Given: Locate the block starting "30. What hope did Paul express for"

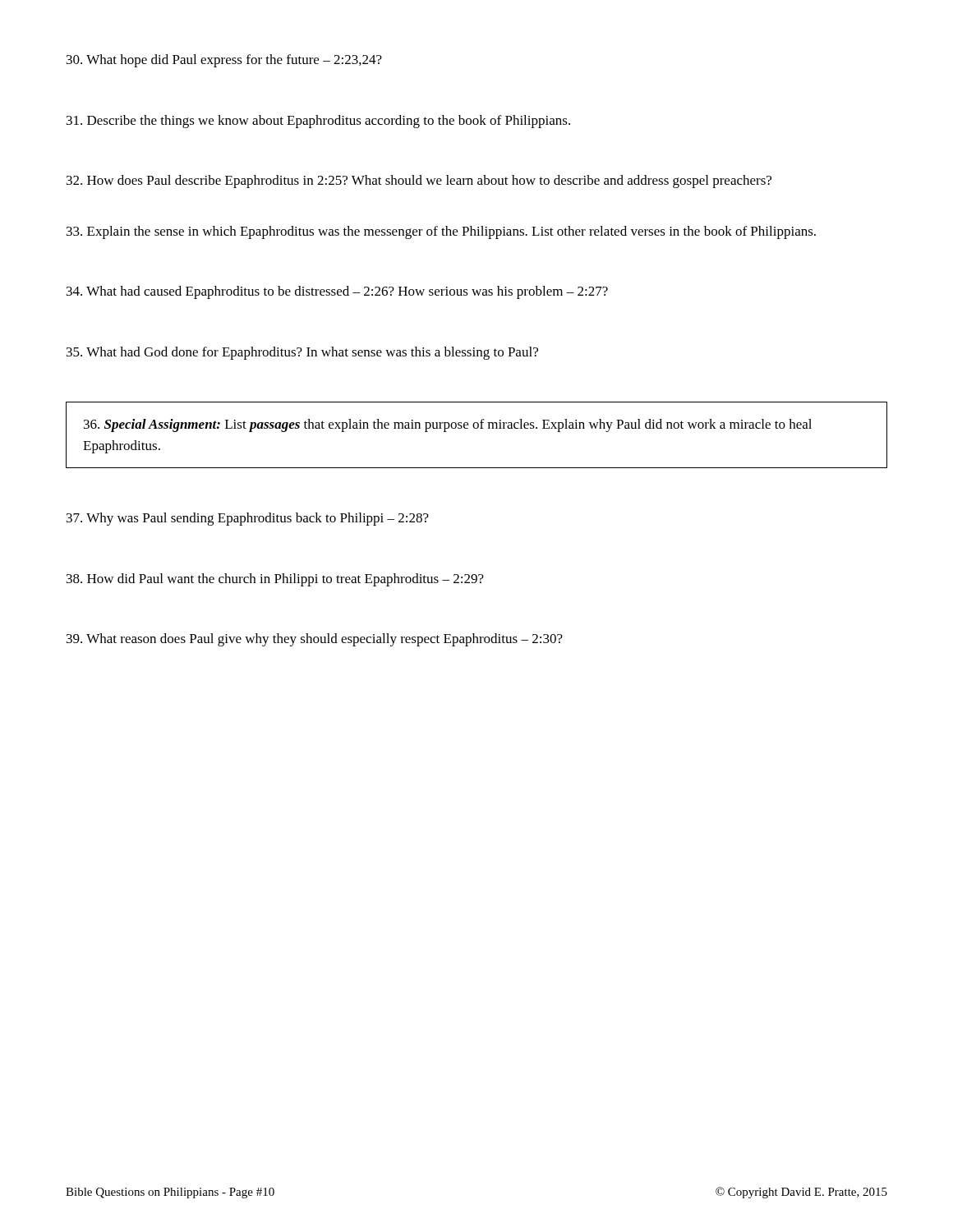Looking at the screenshot, I should [224, 60].
